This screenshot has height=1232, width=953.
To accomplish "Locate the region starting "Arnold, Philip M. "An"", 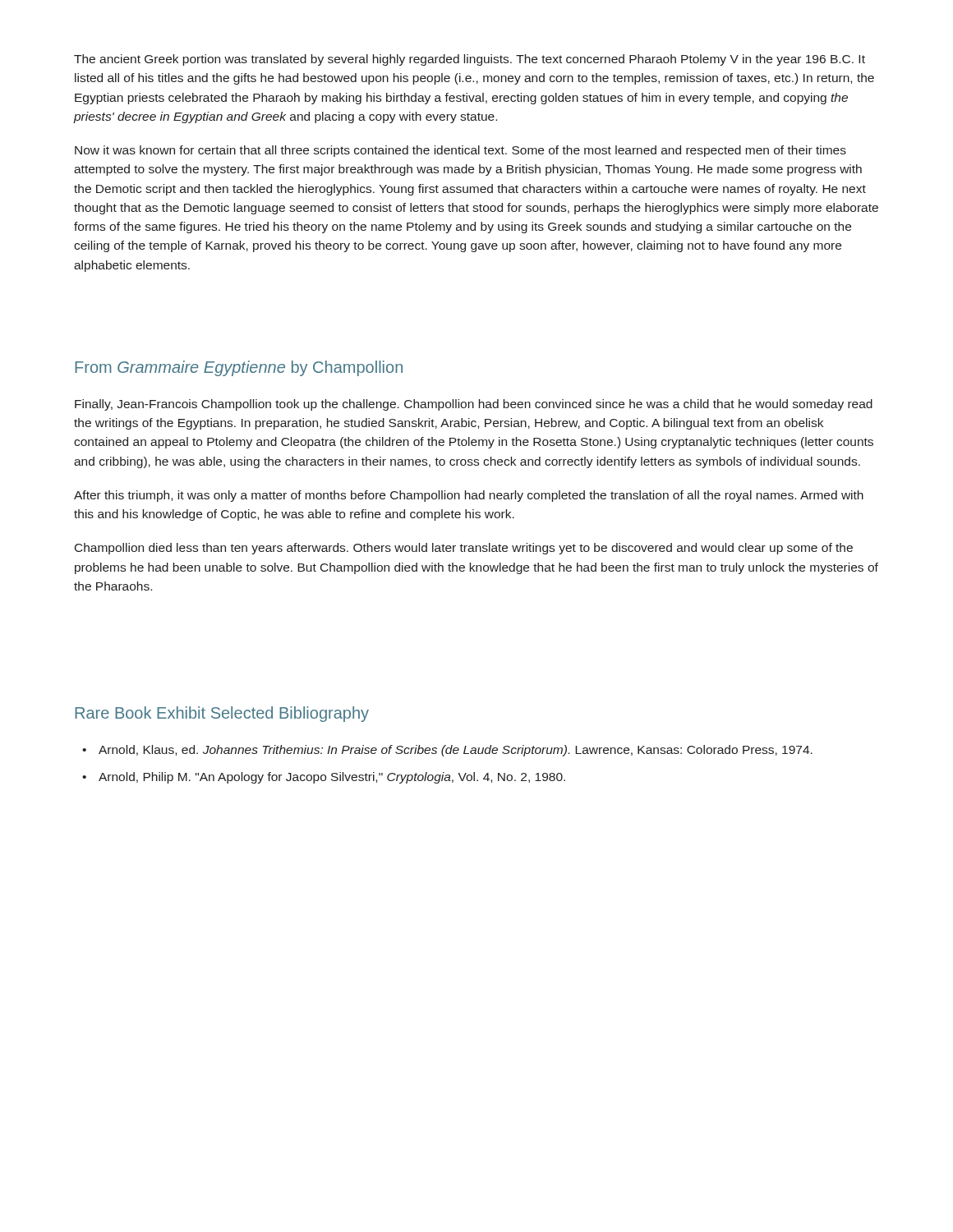I will (x=332, y=777).
